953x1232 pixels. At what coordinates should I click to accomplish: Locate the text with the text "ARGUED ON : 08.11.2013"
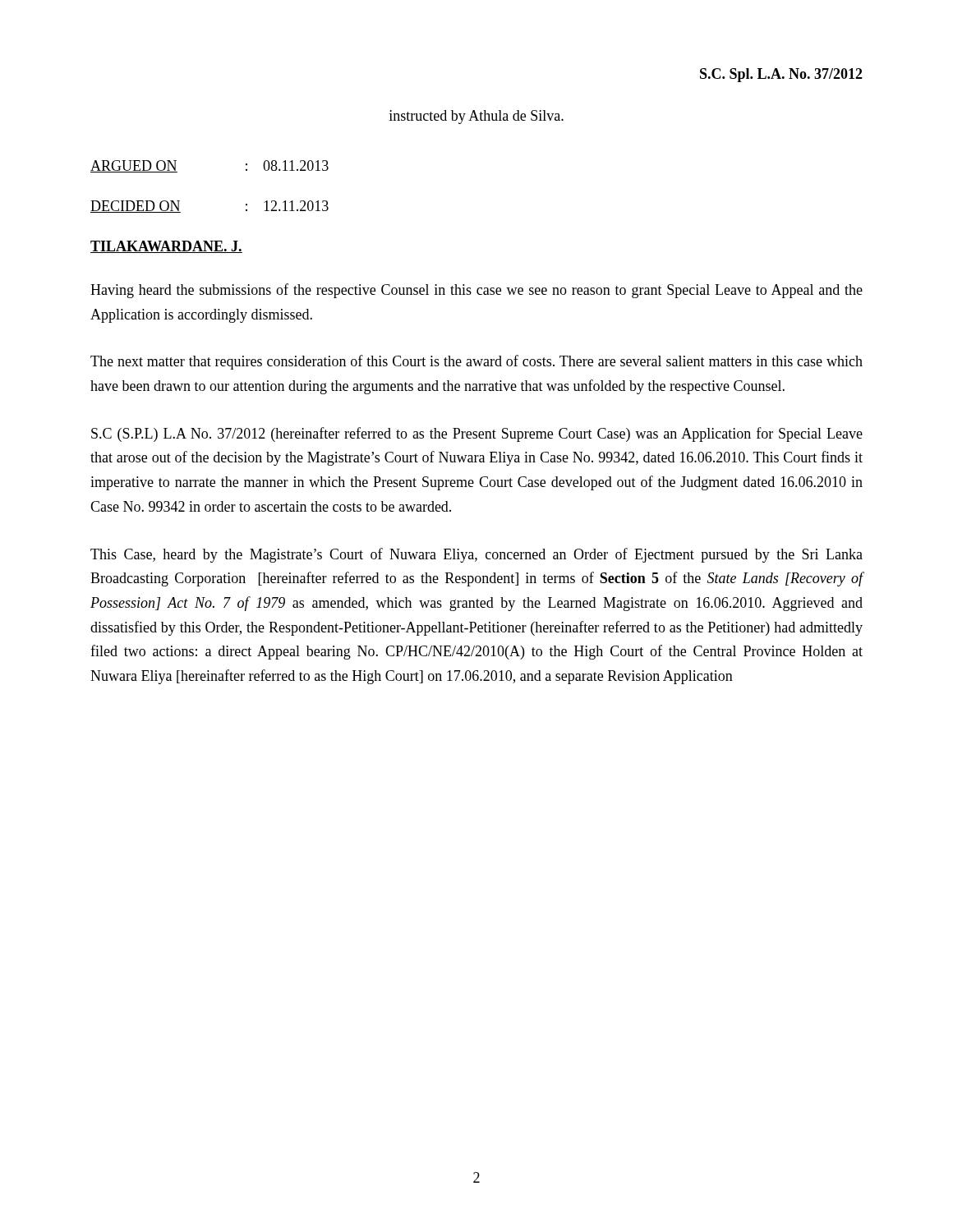pos(134,166)
